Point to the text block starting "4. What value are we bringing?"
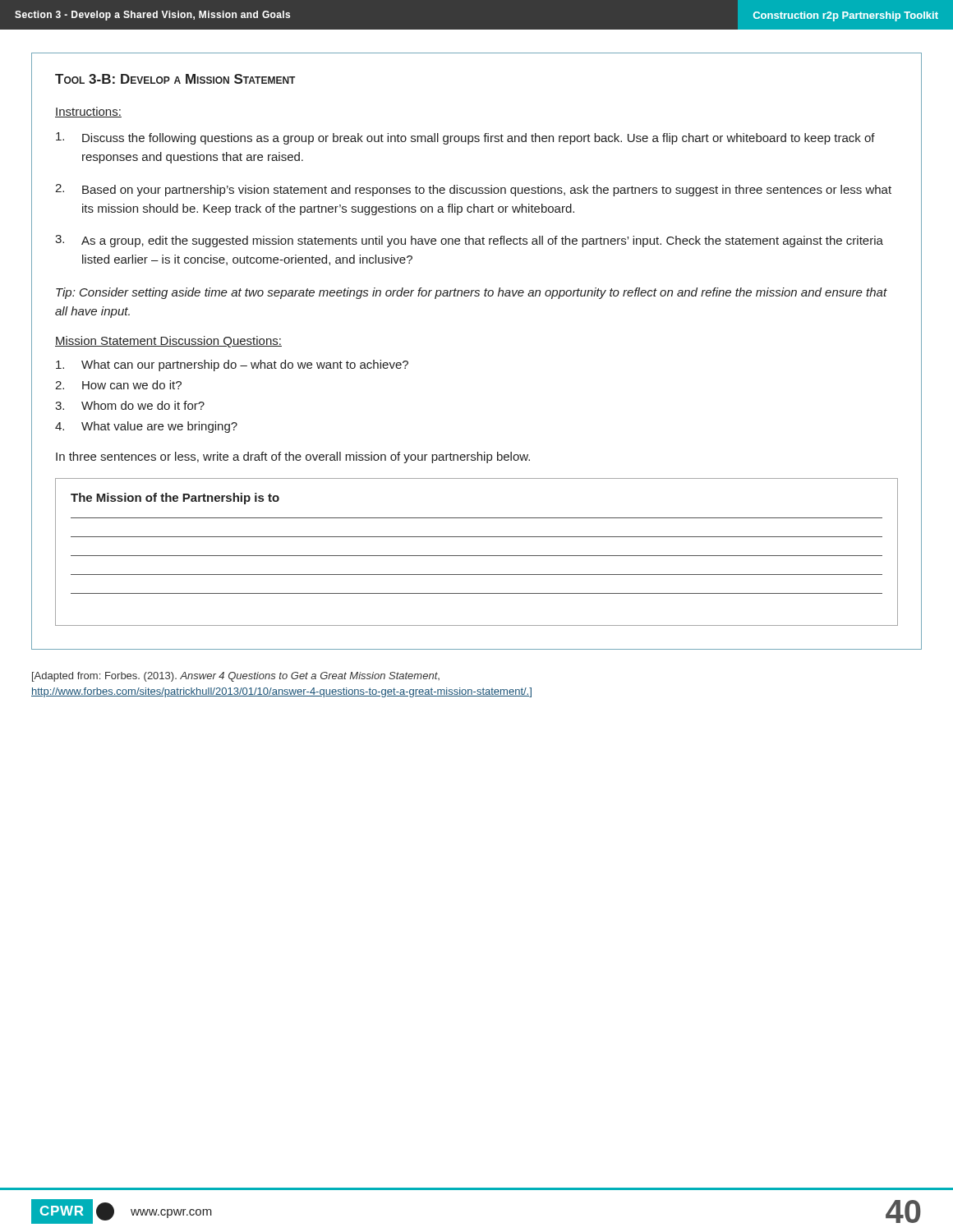Viewport: 953px width, 1232px height. point(146,426)
